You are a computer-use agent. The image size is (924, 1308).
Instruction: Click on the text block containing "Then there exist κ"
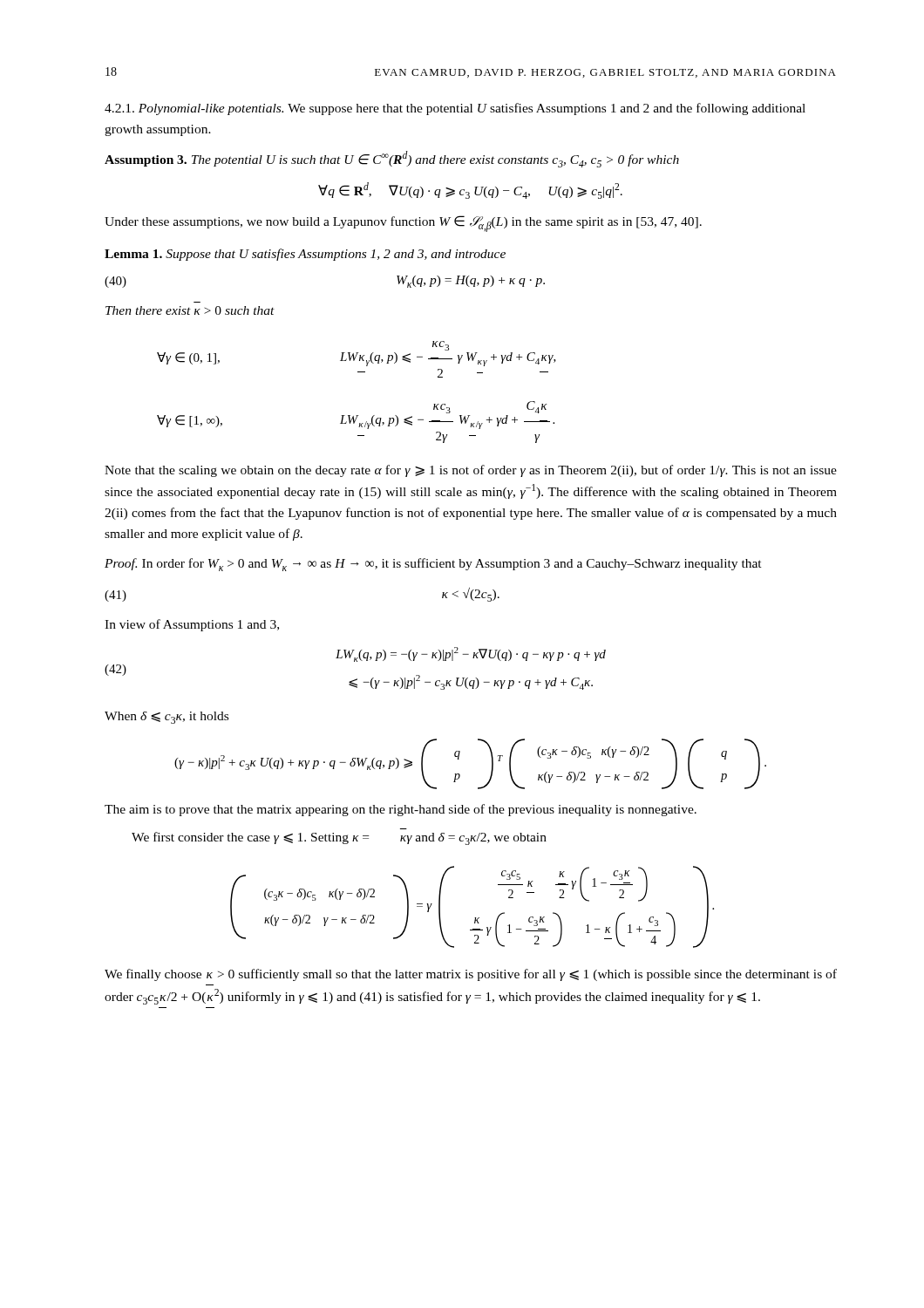[x=189, y=311]
